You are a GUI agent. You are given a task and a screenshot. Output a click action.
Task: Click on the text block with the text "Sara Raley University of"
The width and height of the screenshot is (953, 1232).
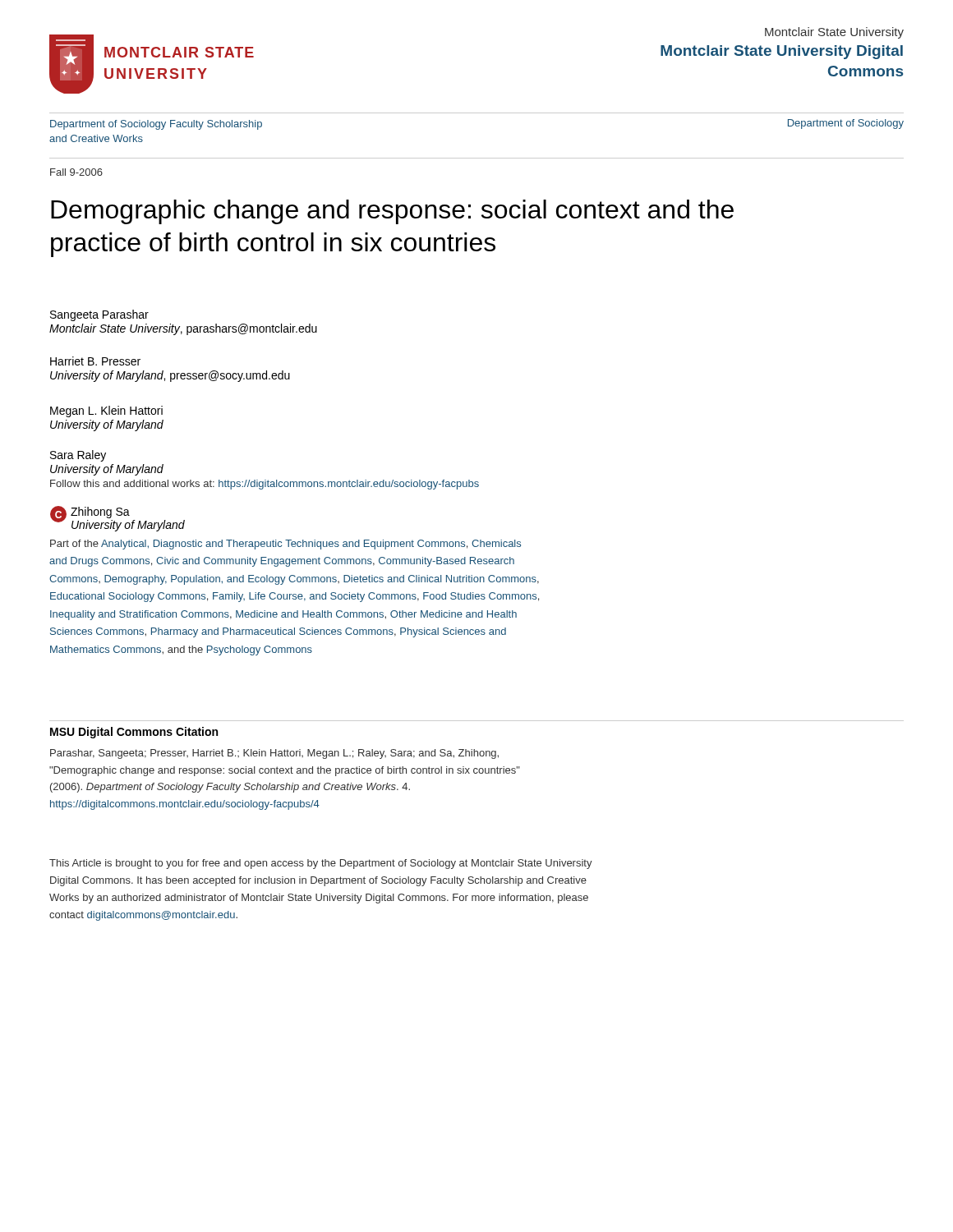tap(78, 456)
